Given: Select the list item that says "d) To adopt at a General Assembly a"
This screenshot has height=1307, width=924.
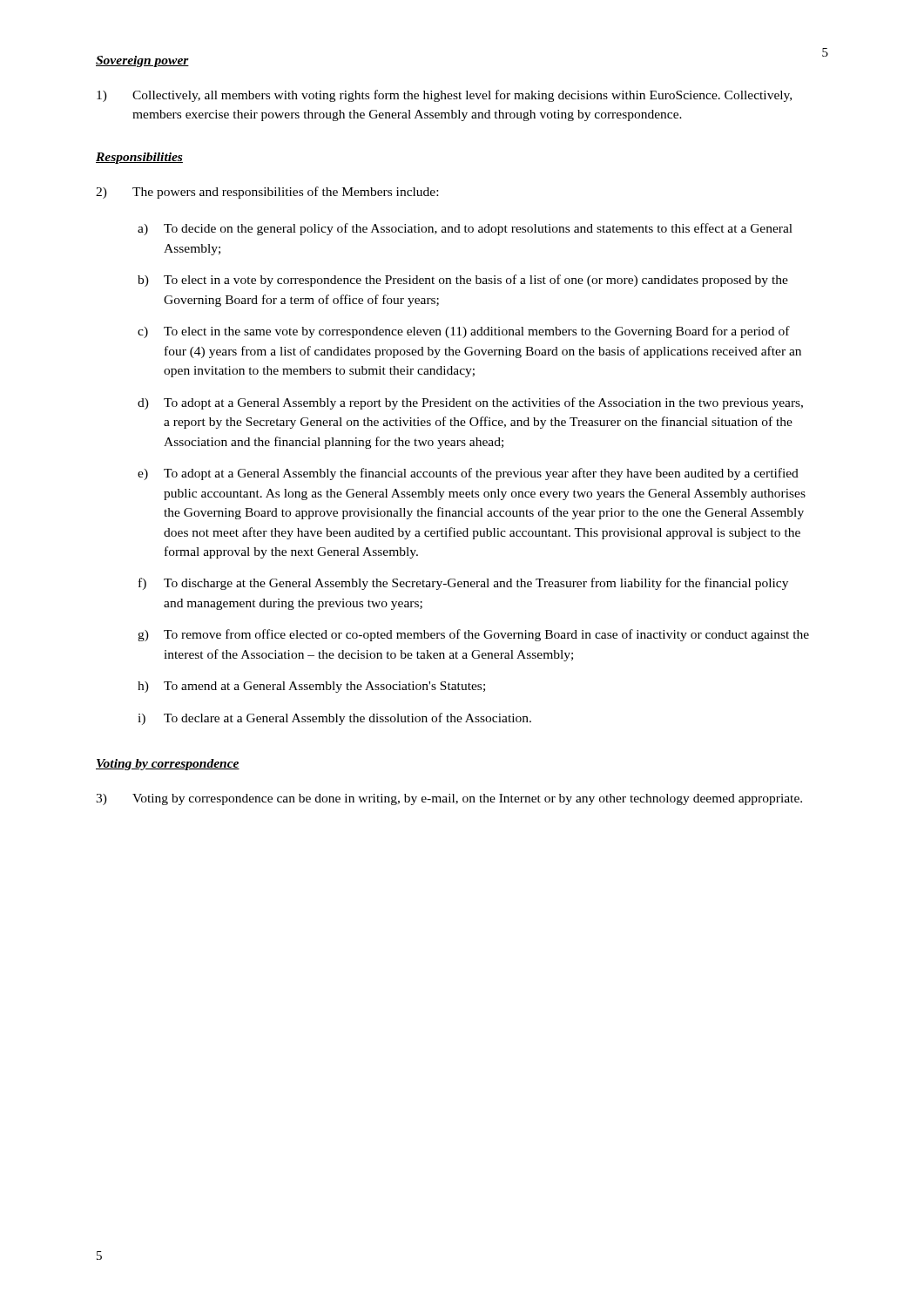Looking at the screenshot, I should click(474, 422).
